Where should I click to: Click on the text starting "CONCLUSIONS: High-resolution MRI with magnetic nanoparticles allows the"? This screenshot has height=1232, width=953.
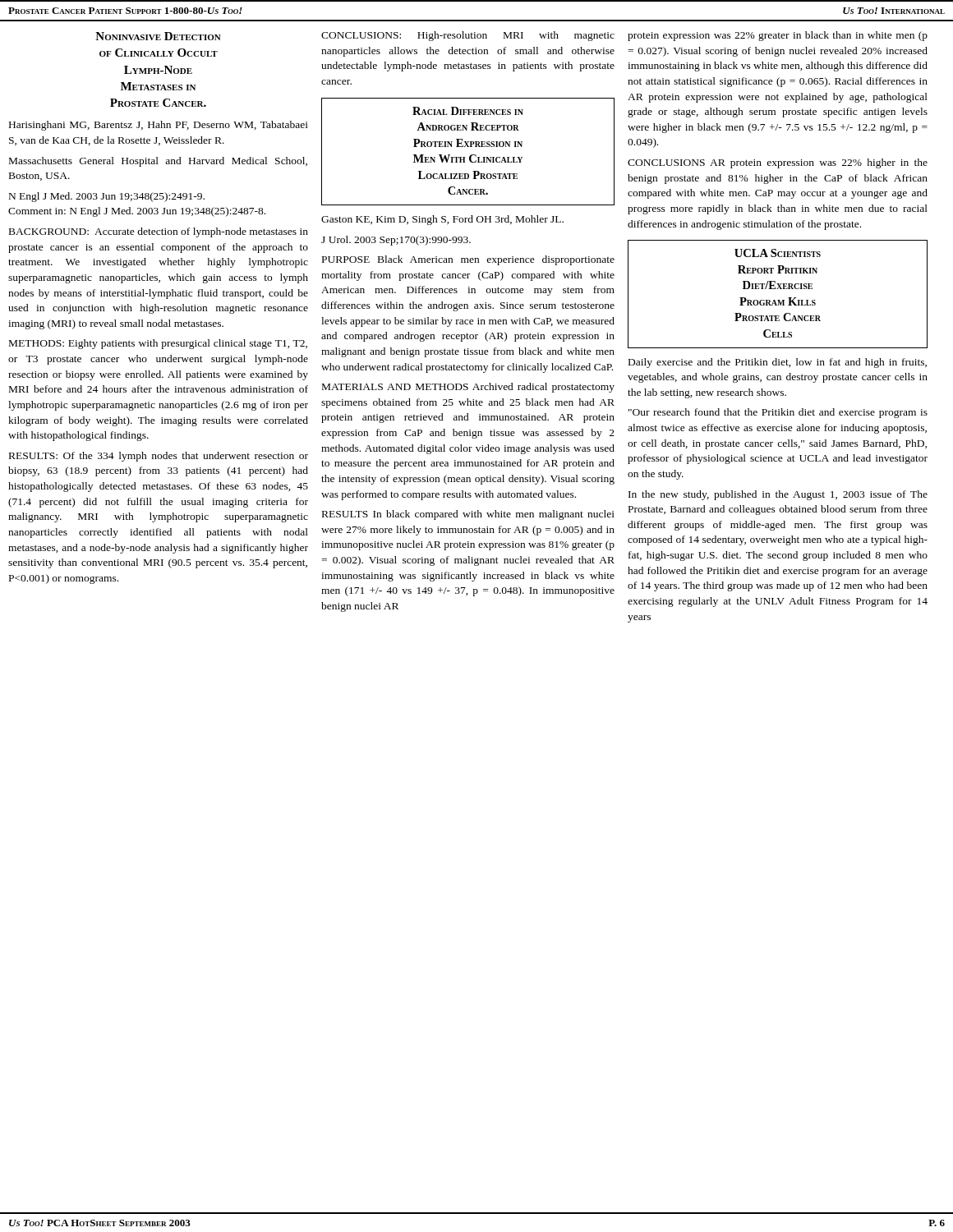coord(468,58)
